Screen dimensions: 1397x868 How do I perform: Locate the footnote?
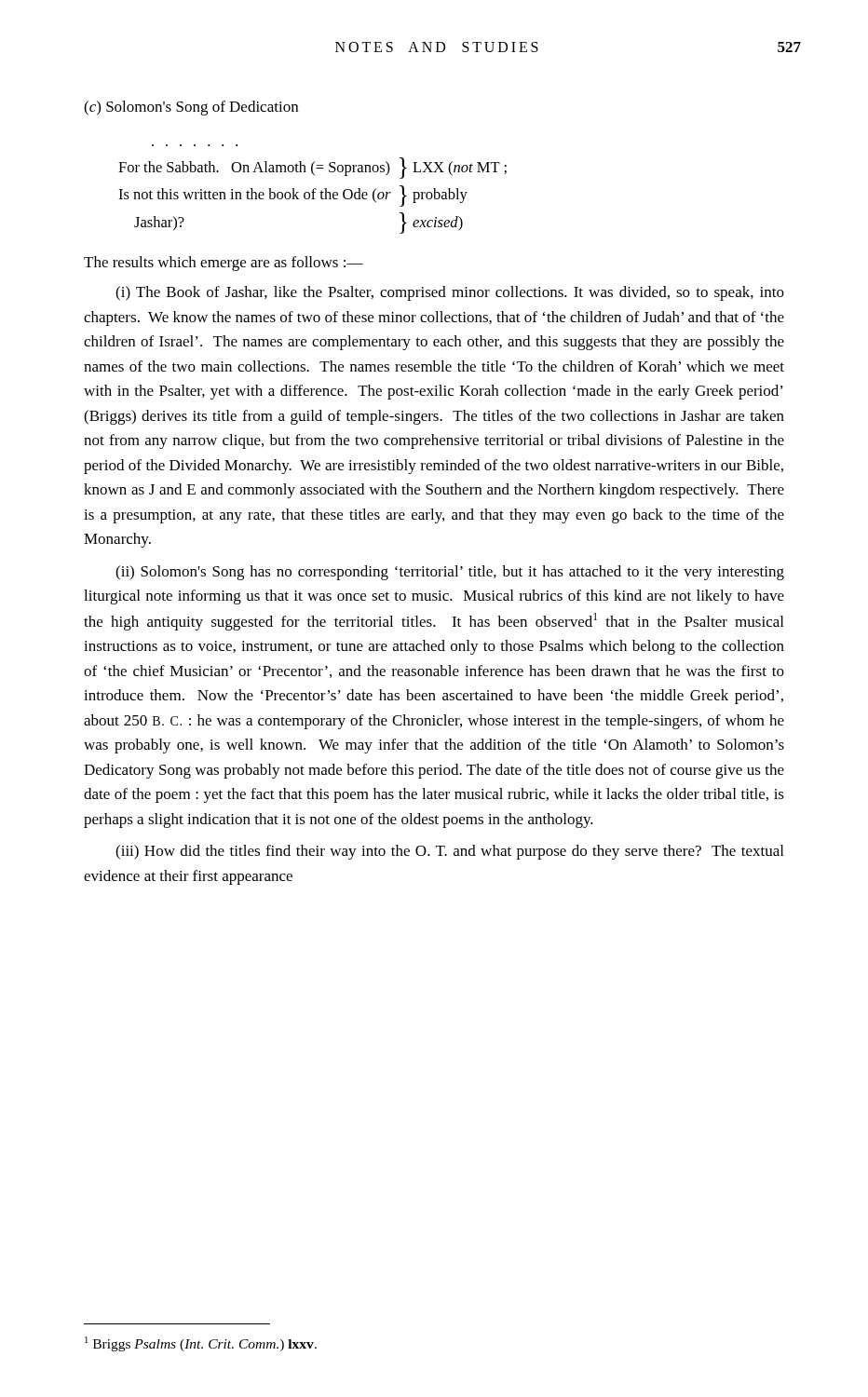[x=434, y=1343]
